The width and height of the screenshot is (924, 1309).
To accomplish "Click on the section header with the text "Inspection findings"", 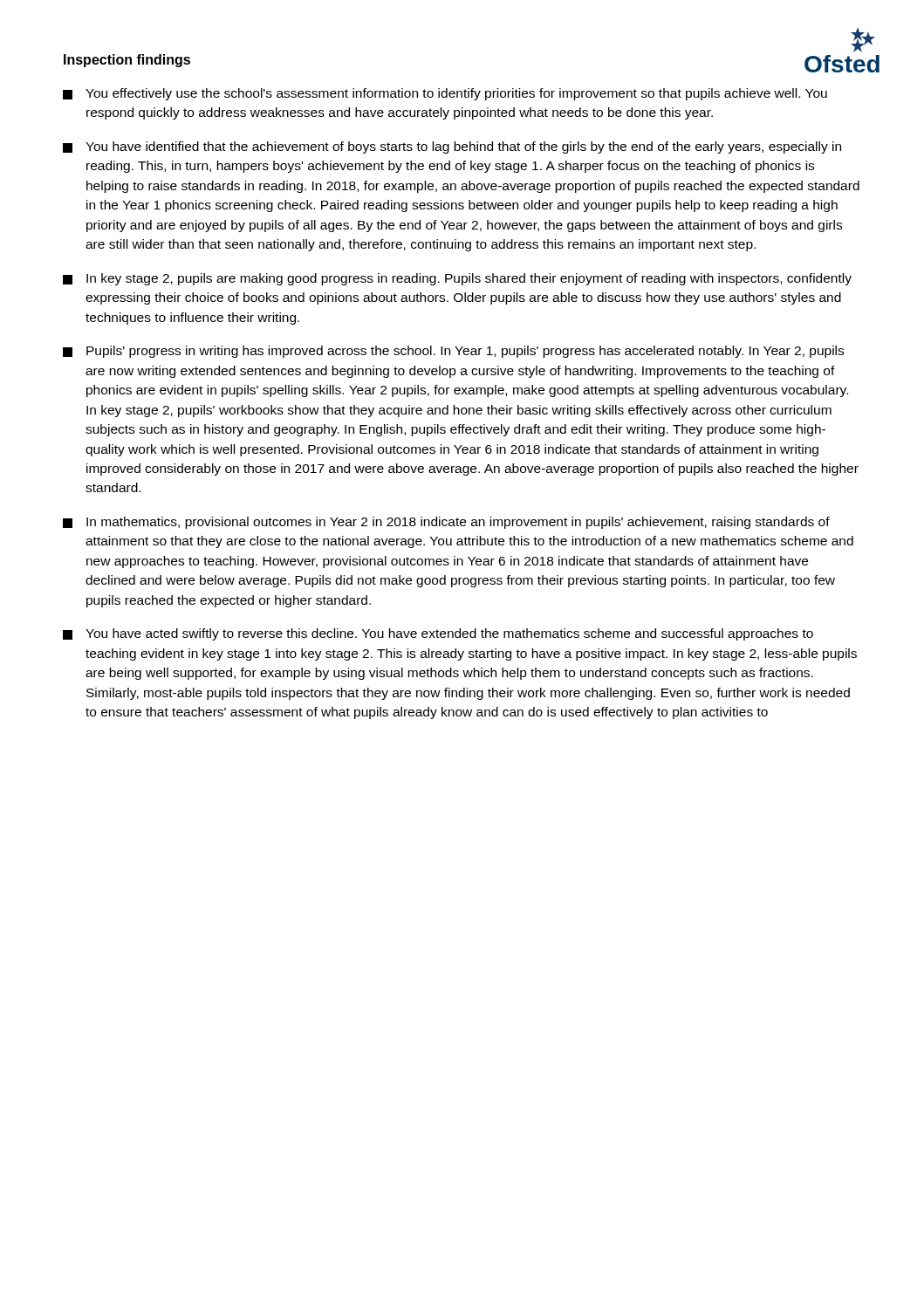I will coord(127,60).
